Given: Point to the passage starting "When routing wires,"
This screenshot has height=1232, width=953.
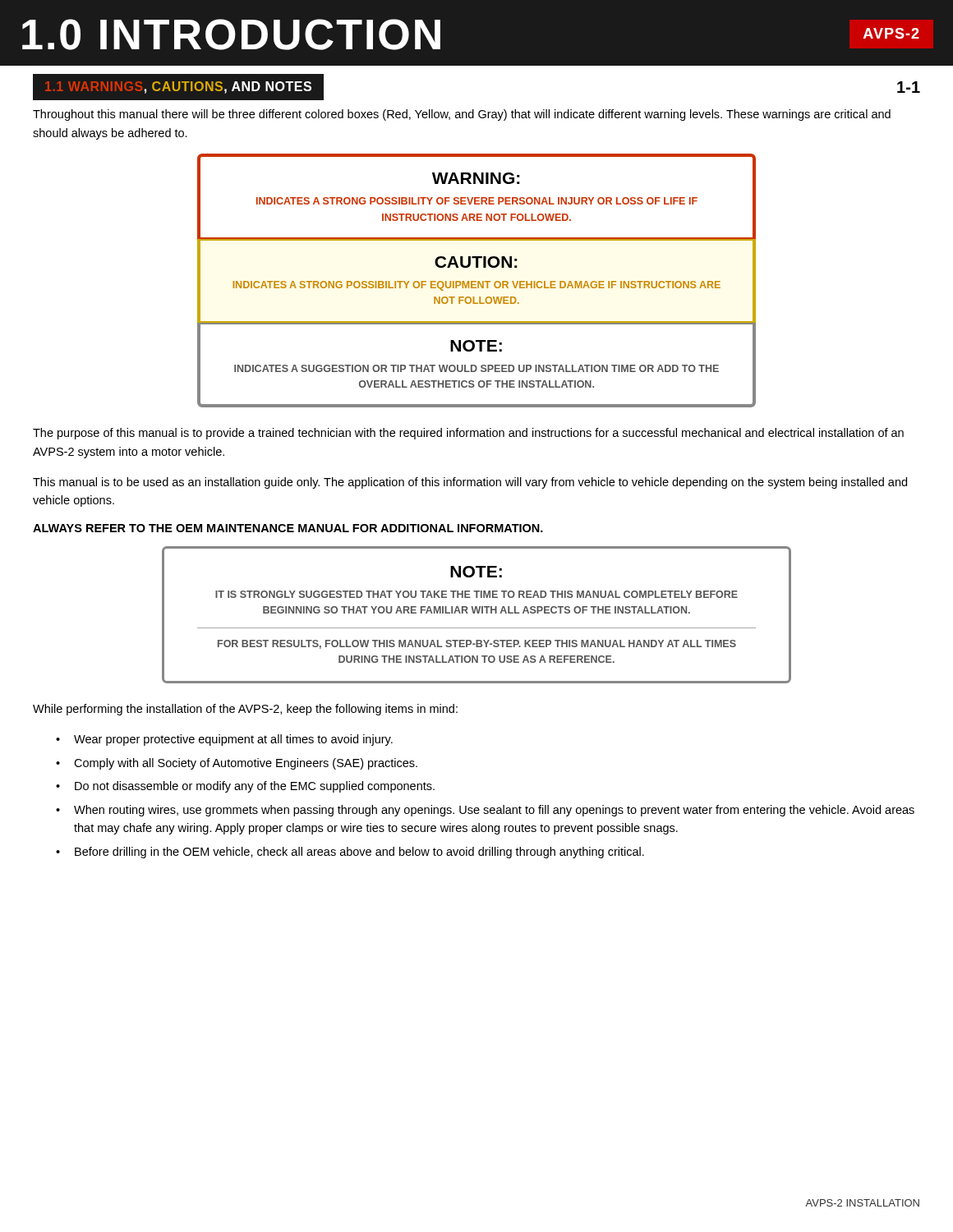Looking at the screenshot, I should pos(494,819).
